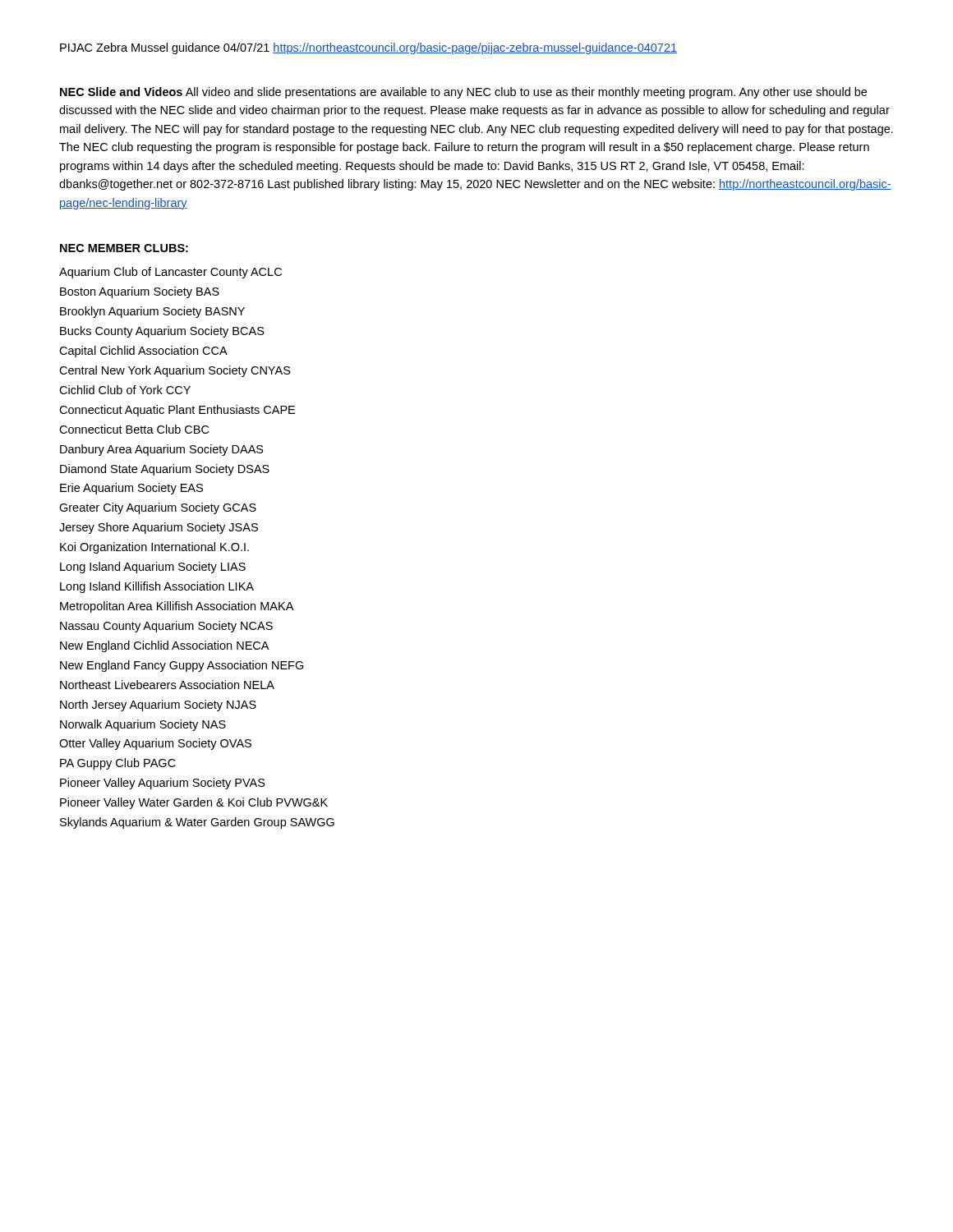Find the region starting "Long Island Aquarium Society LIAS"
The width and height of the screenshot is (953, 1232).
(153, 567)
